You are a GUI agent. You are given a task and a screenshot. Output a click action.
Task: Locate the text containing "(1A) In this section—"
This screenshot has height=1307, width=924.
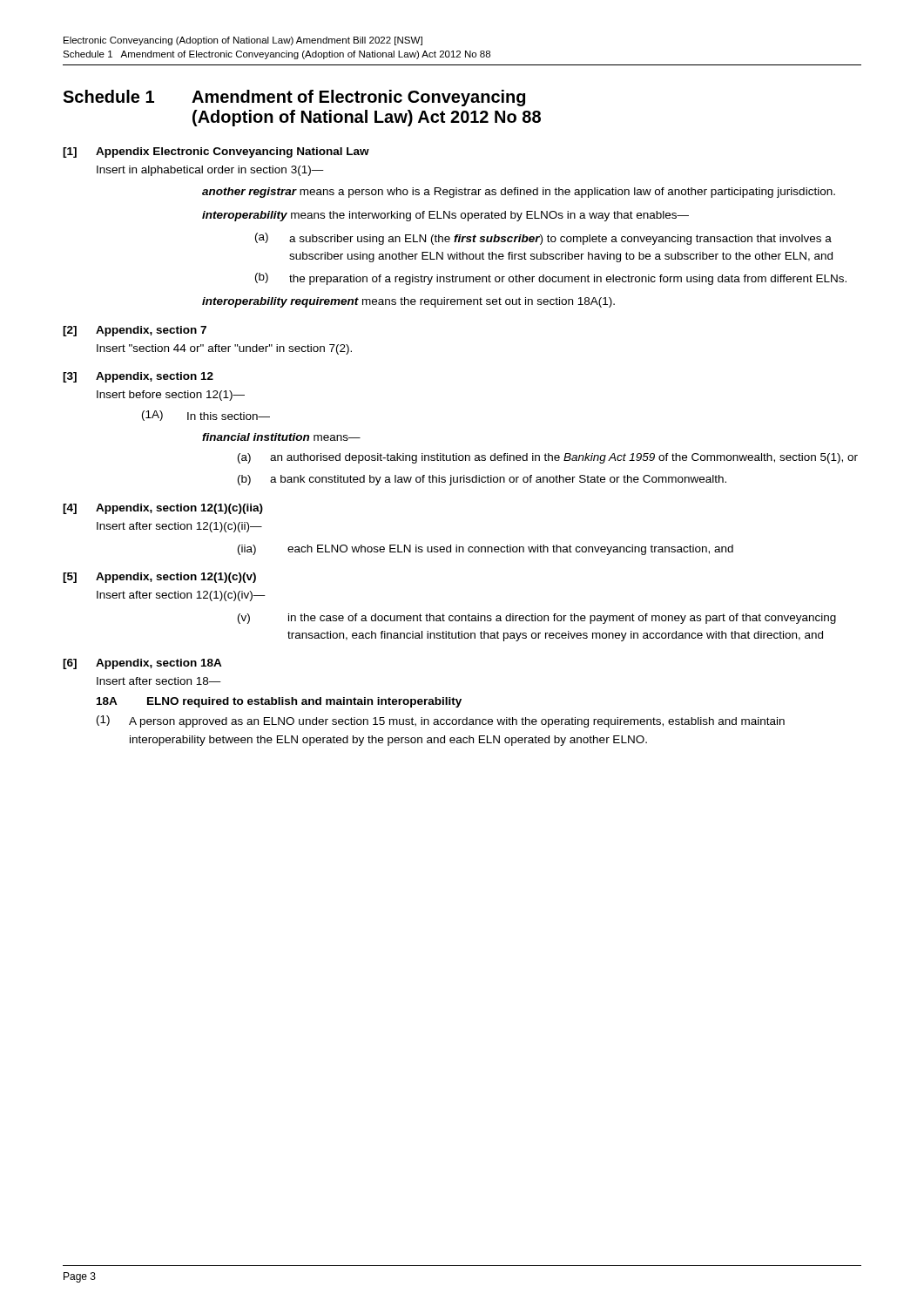(206, 416)
